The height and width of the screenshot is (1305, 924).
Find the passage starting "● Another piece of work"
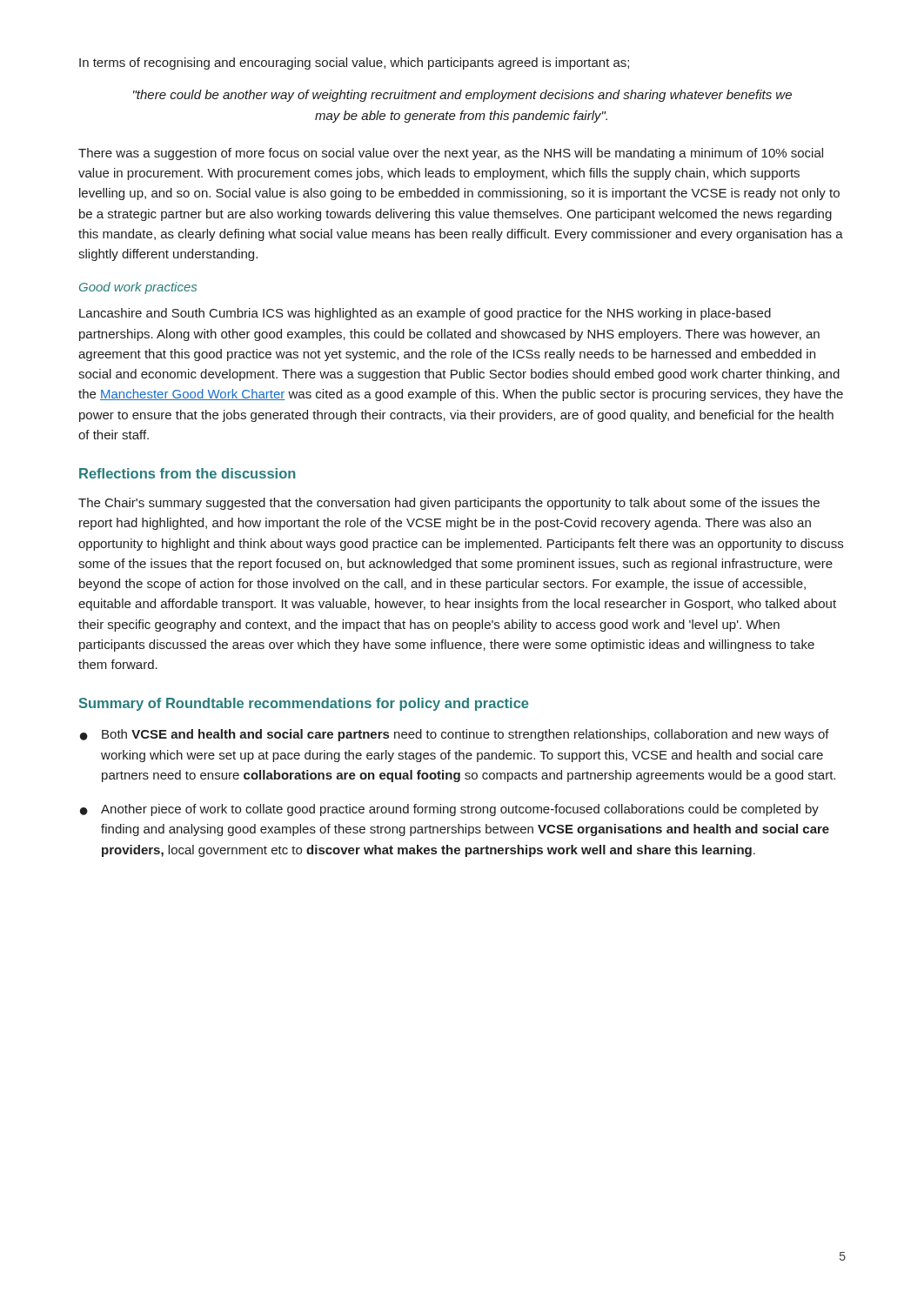462,829
